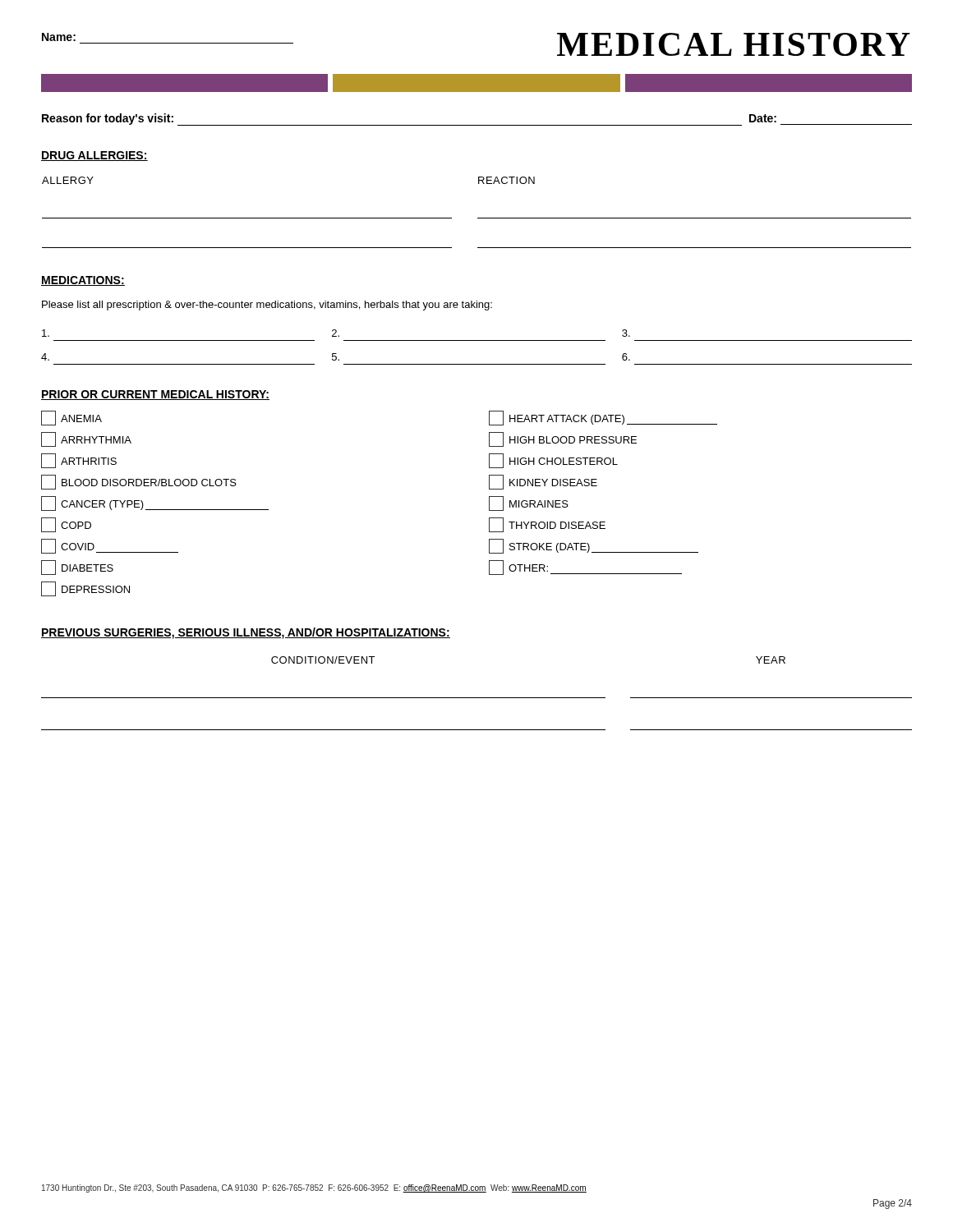The height and width of the screenshot is (1232, 953).
Task: Click on the title that says "MEDICAL HISTORY"
Action: click(734, 44)
